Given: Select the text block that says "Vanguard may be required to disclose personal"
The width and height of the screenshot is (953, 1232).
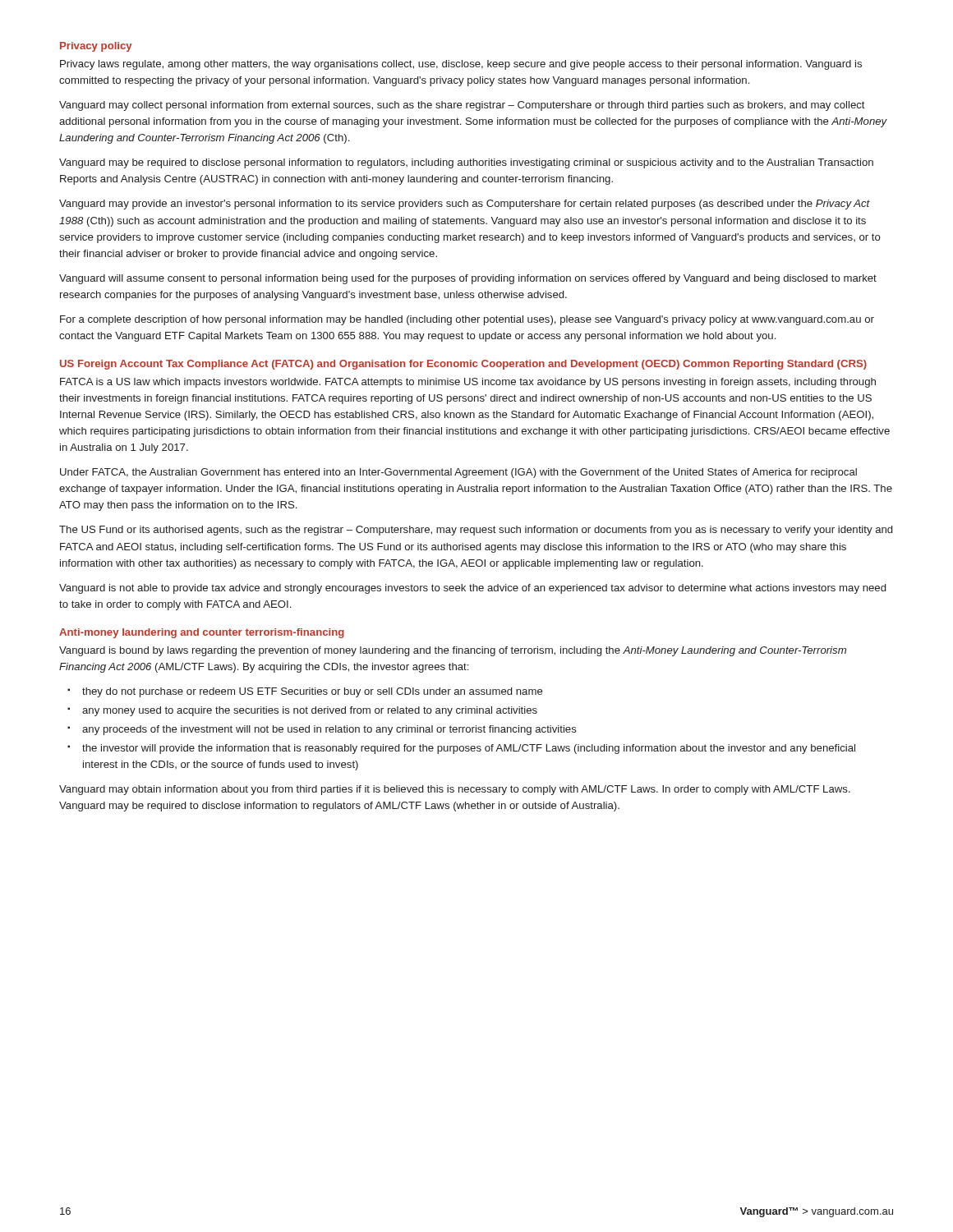Looking at the screenshot, I should click(466, 171).
